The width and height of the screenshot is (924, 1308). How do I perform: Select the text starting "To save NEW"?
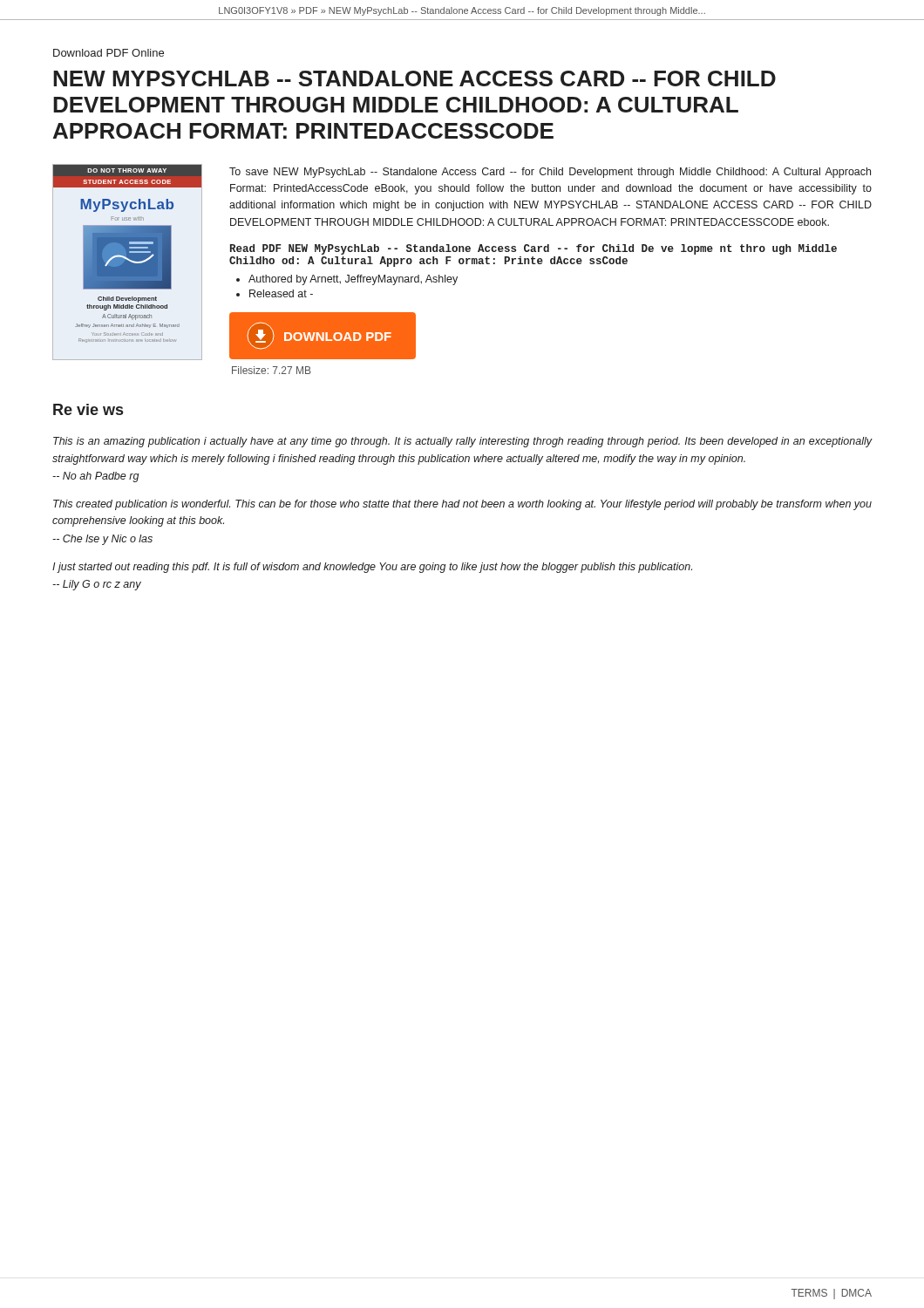(550, 197)
